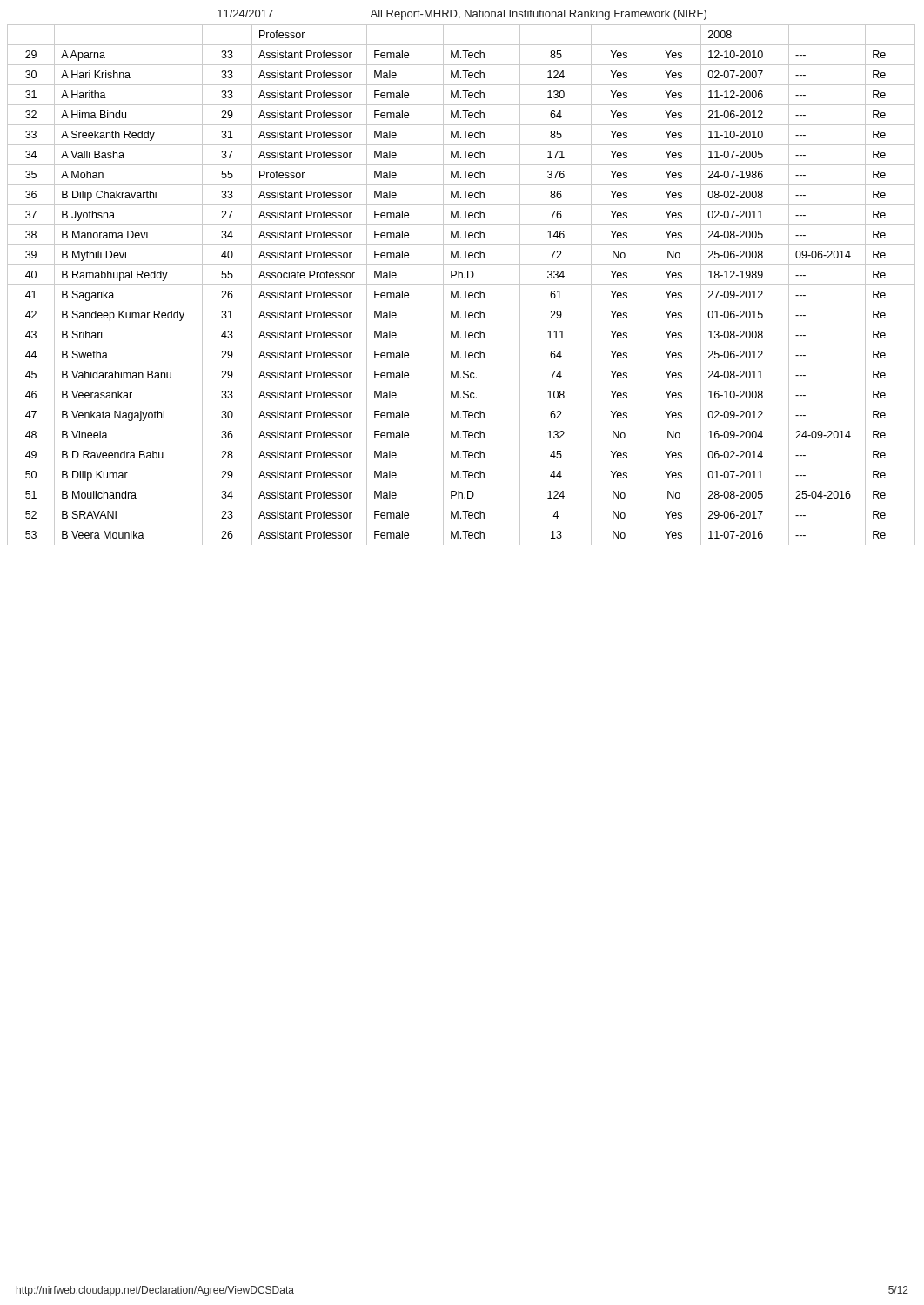This screenshot has width=924, height=1305.
Task: Select the table that reads "Assistant Professor"
Action: tap(465, 285)
